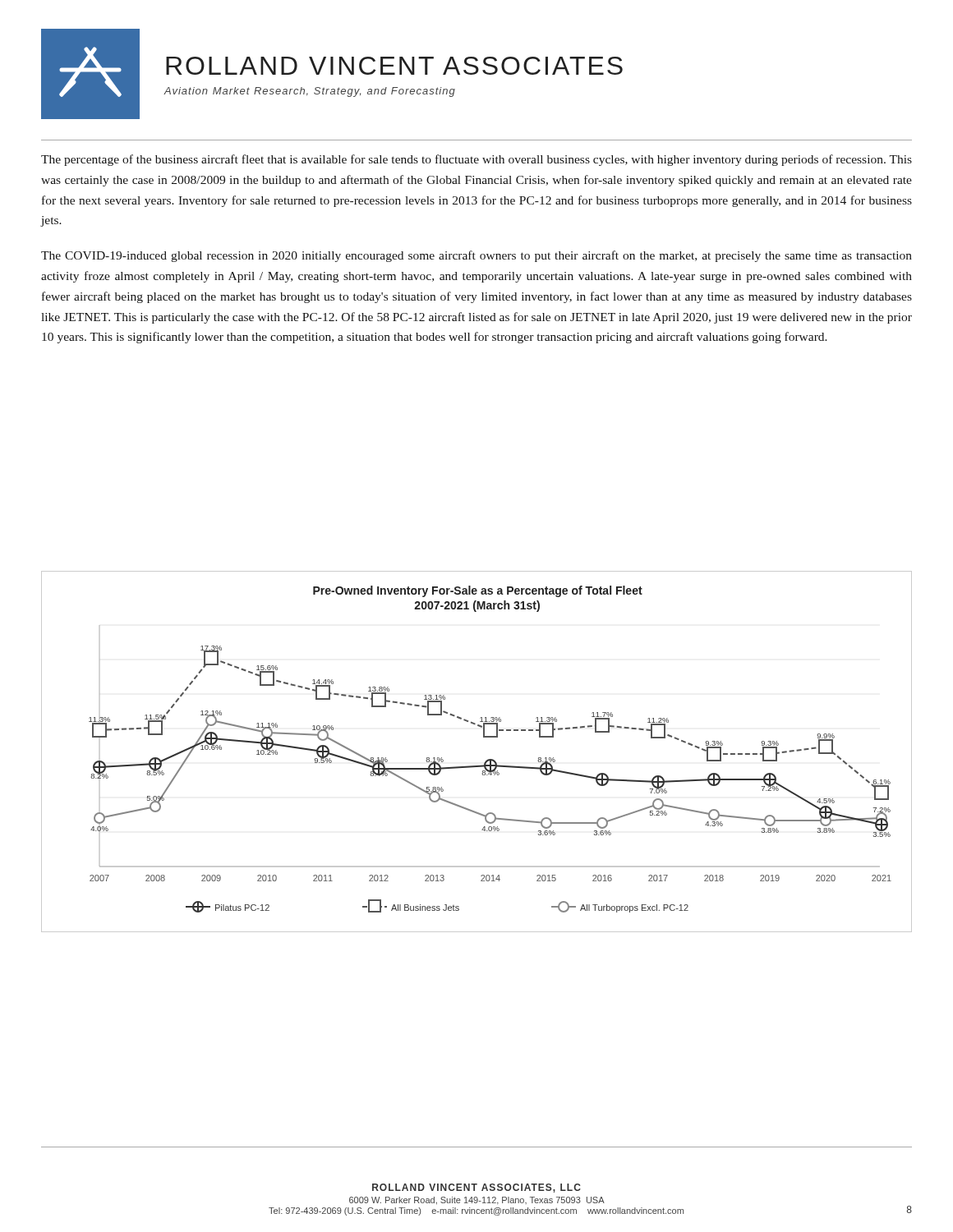Locate the logo
The width and height of the screenshot is (953, 1232).
pos(90,74)
